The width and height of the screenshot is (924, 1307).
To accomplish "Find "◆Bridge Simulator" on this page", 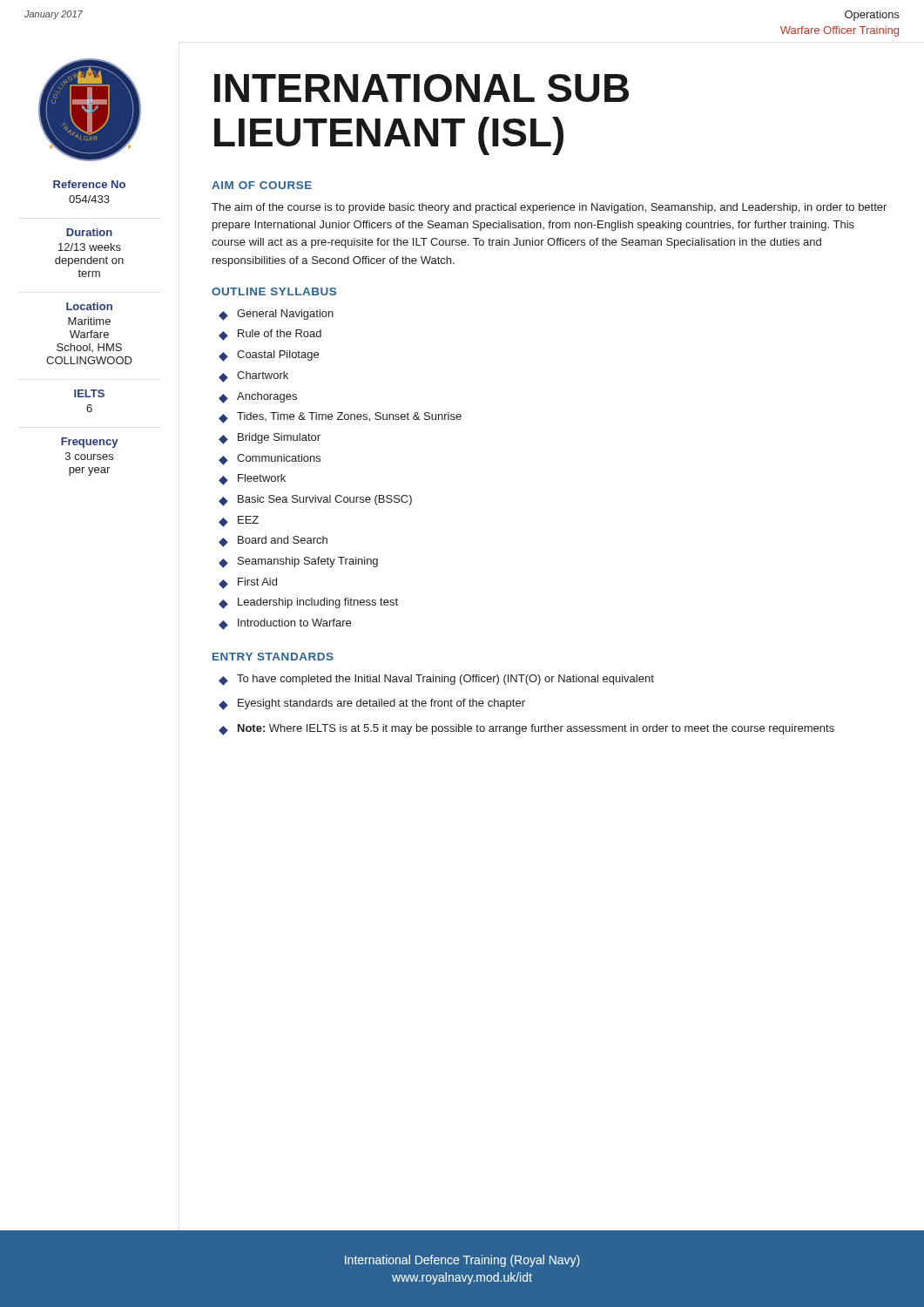I will 270,438.
